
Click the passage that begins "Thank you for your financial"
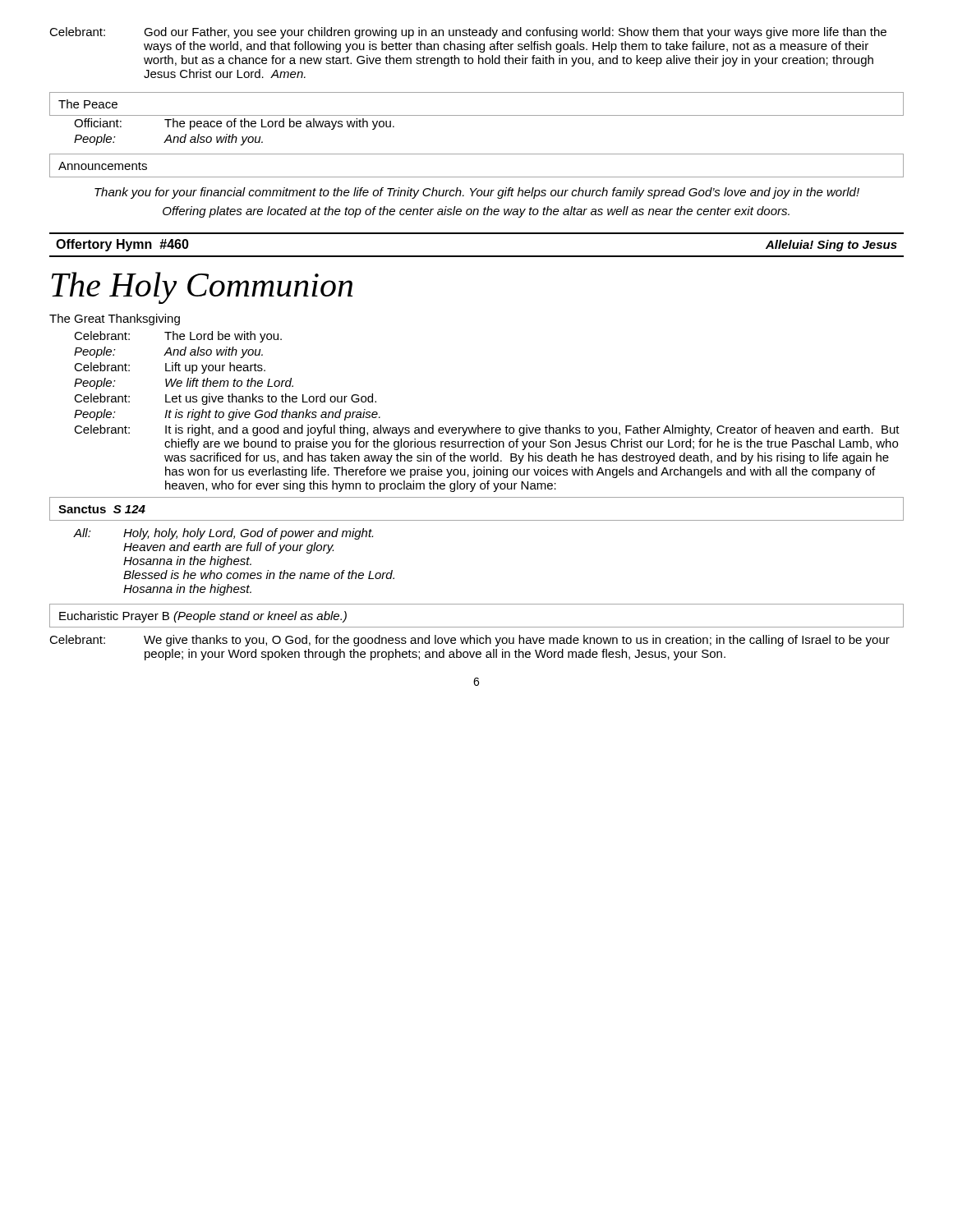click(x=476, y=201)
